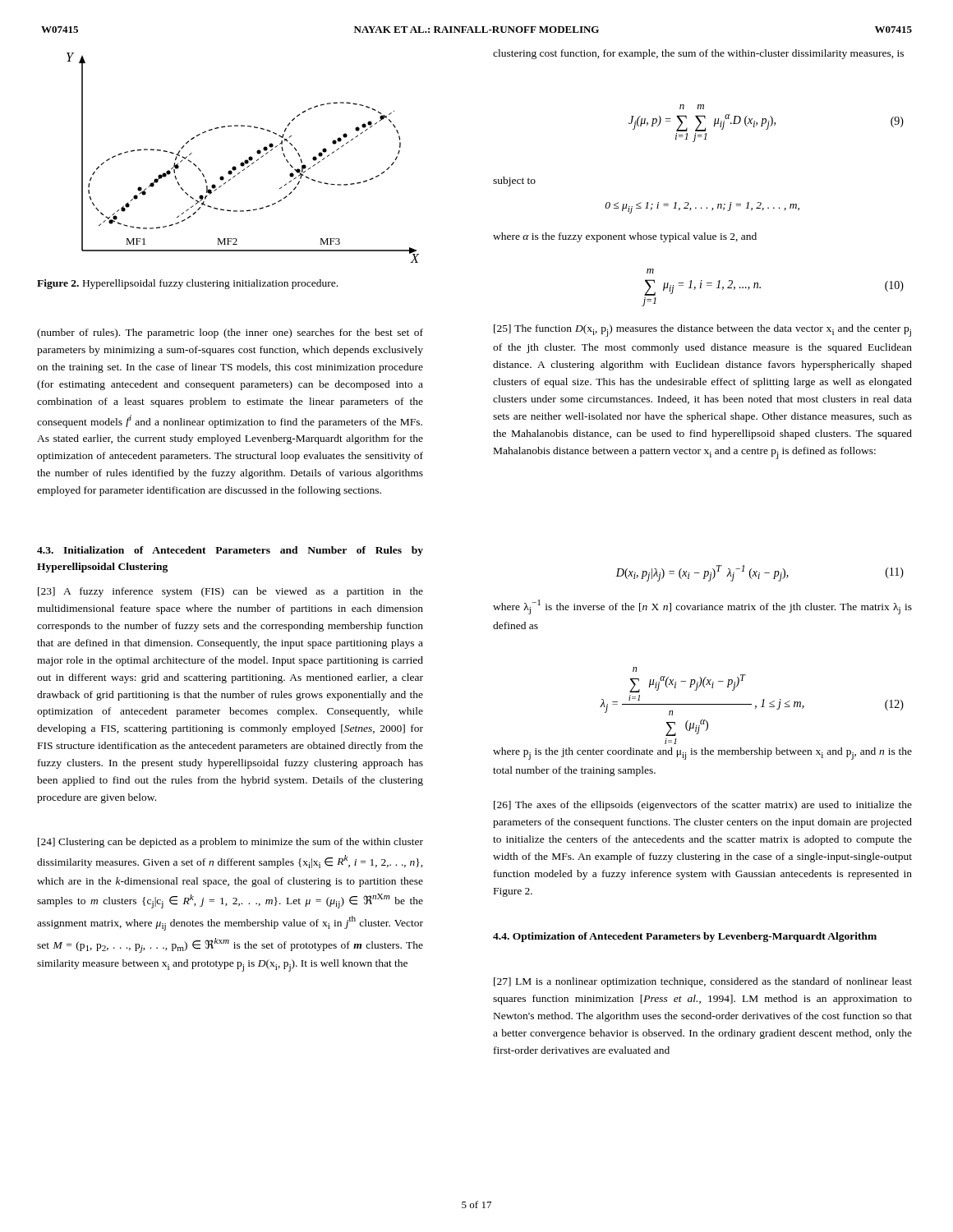Image resolution: width=953 pixels, height=1232 pixels.
Task: Find the formula that reads "Jj(μ, p) = n ∑"
Action: coord(702,121)
